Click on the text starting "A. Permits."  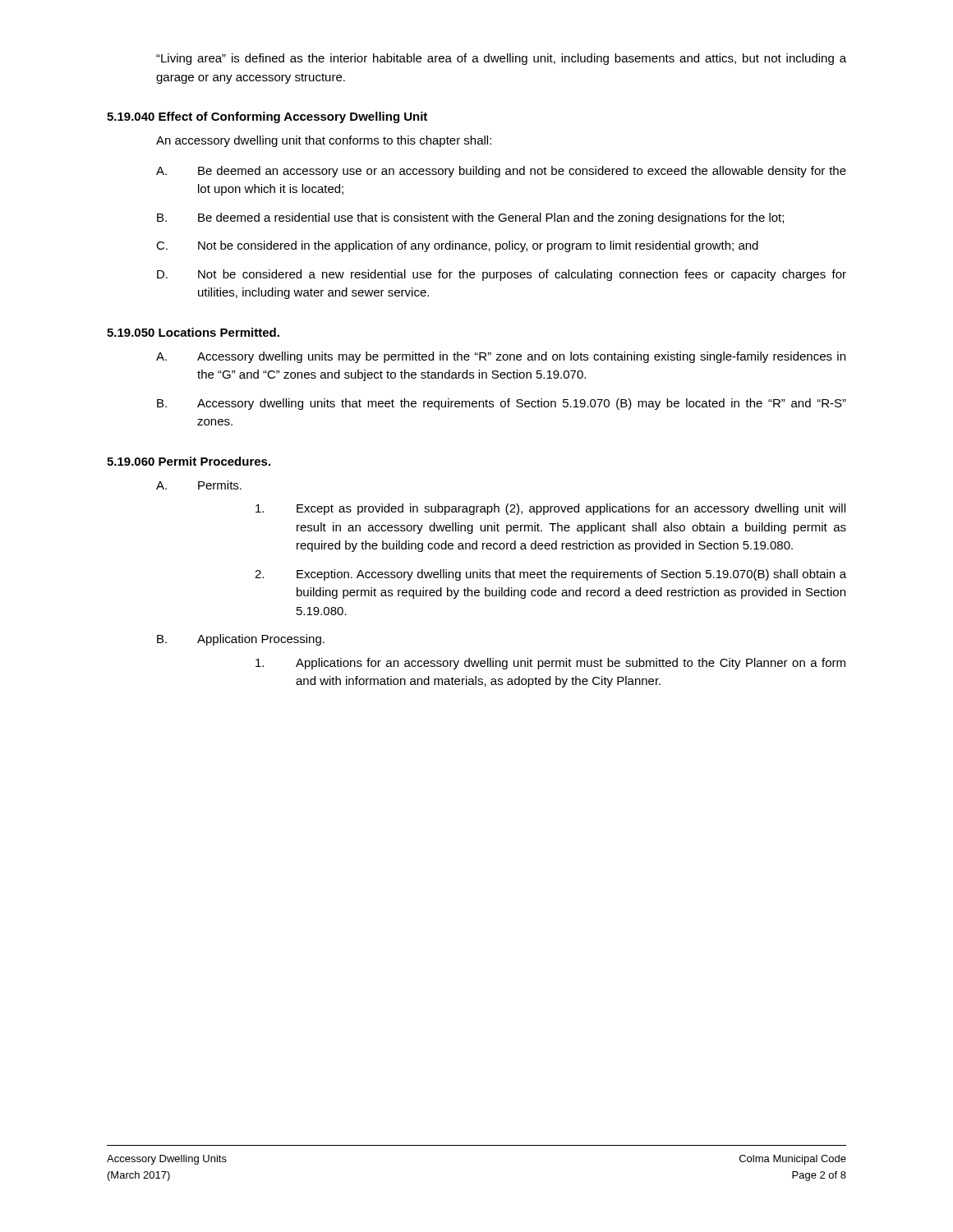click(199, 485)
